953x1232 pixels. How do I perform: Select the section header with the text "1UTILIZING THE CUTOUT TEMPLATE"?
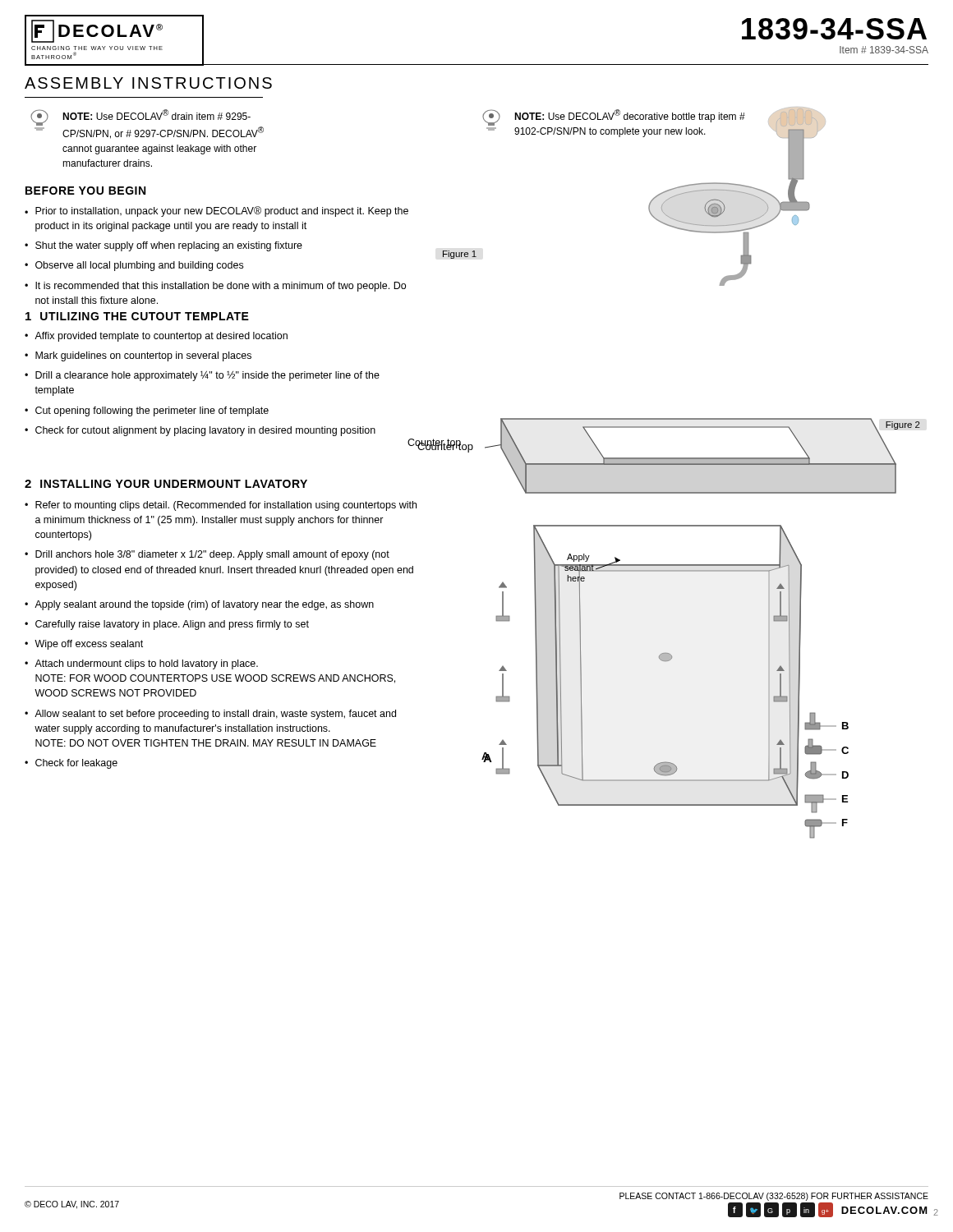click(x=137, y=316)
